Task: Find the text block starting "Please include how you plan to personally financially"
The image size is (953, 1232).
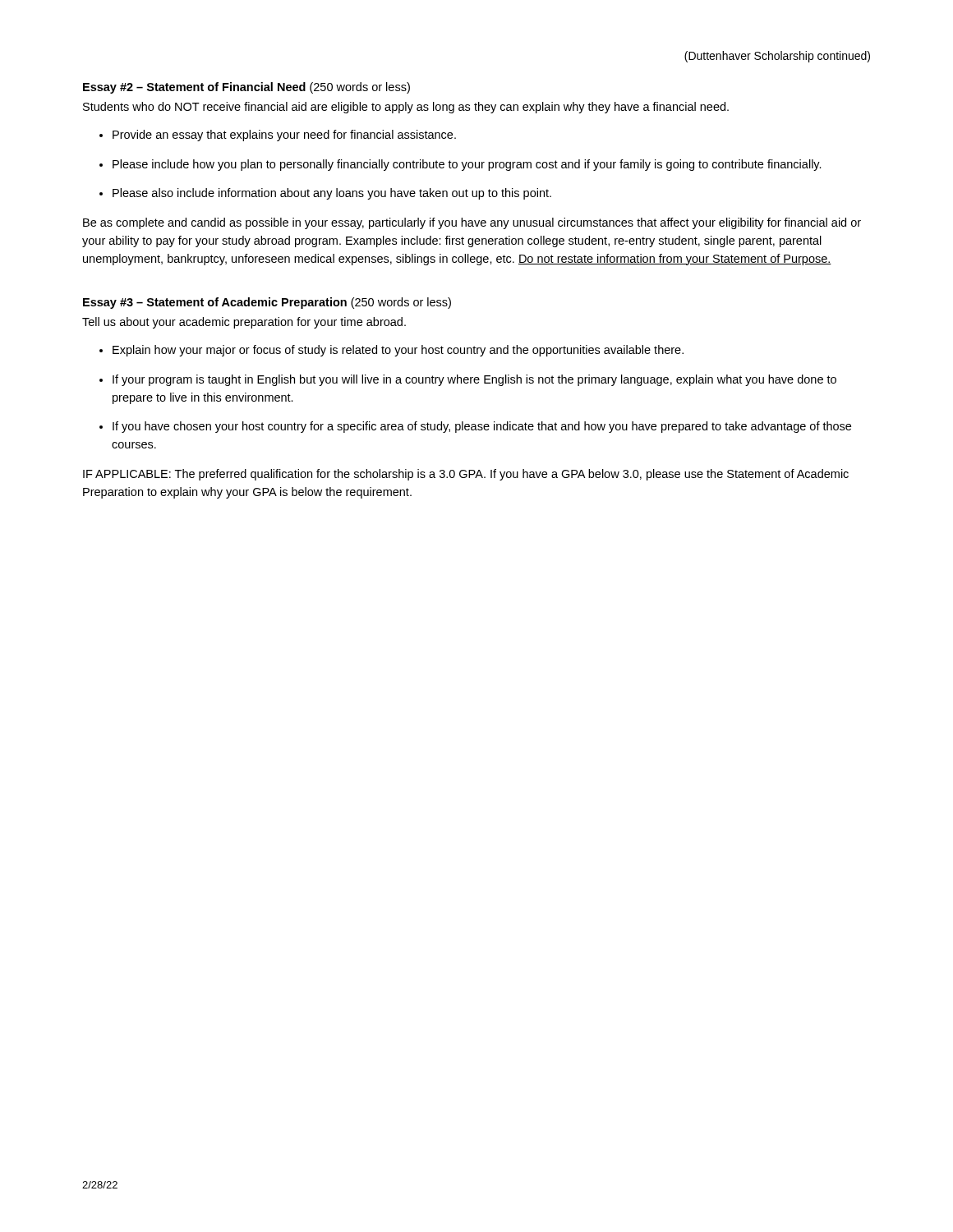Action: coord(467,164)
